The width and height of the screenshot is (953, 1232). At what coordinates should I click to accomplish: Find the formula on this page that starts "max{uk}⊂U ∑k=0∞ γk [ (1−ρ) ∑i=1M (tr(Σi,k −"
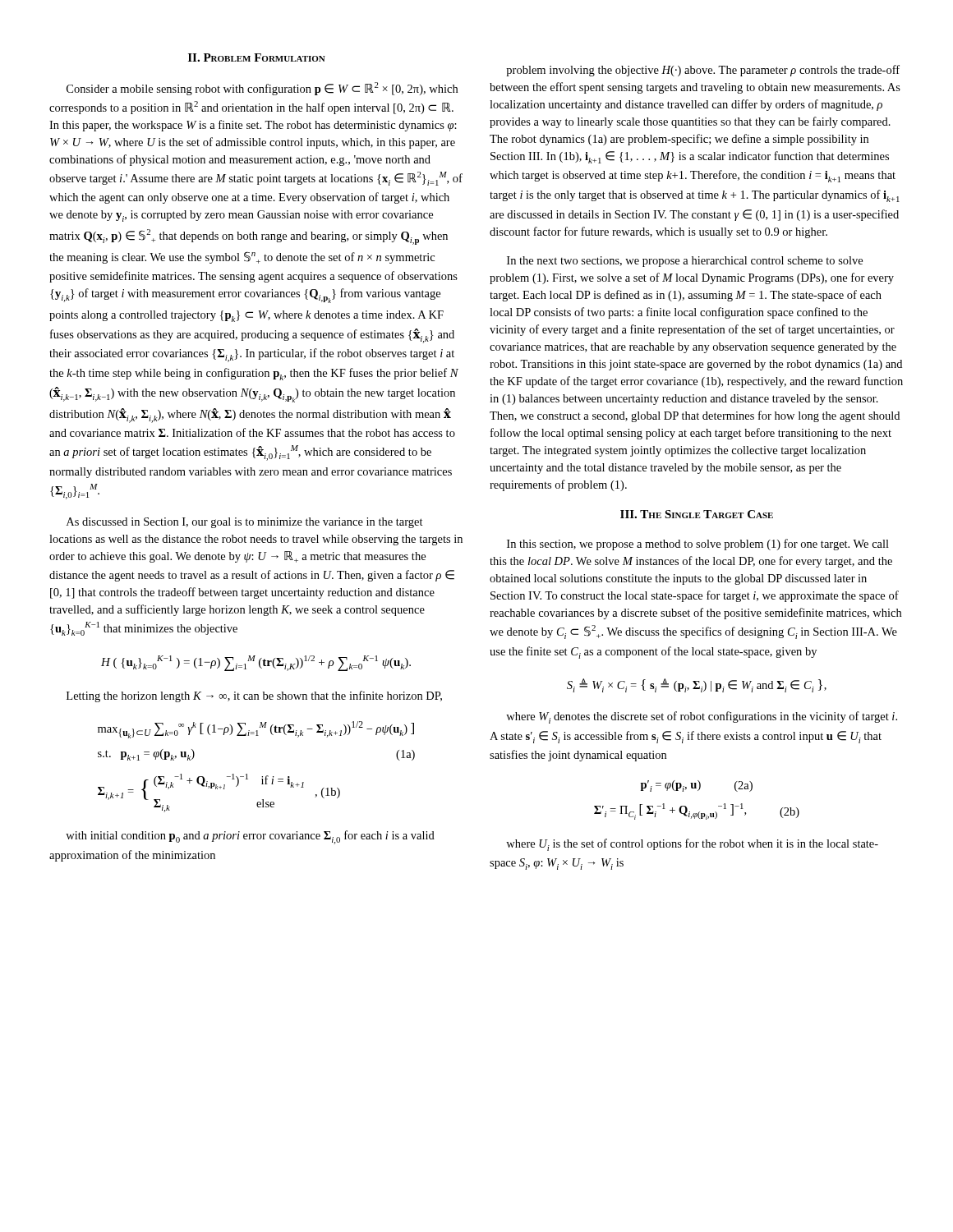256,766
